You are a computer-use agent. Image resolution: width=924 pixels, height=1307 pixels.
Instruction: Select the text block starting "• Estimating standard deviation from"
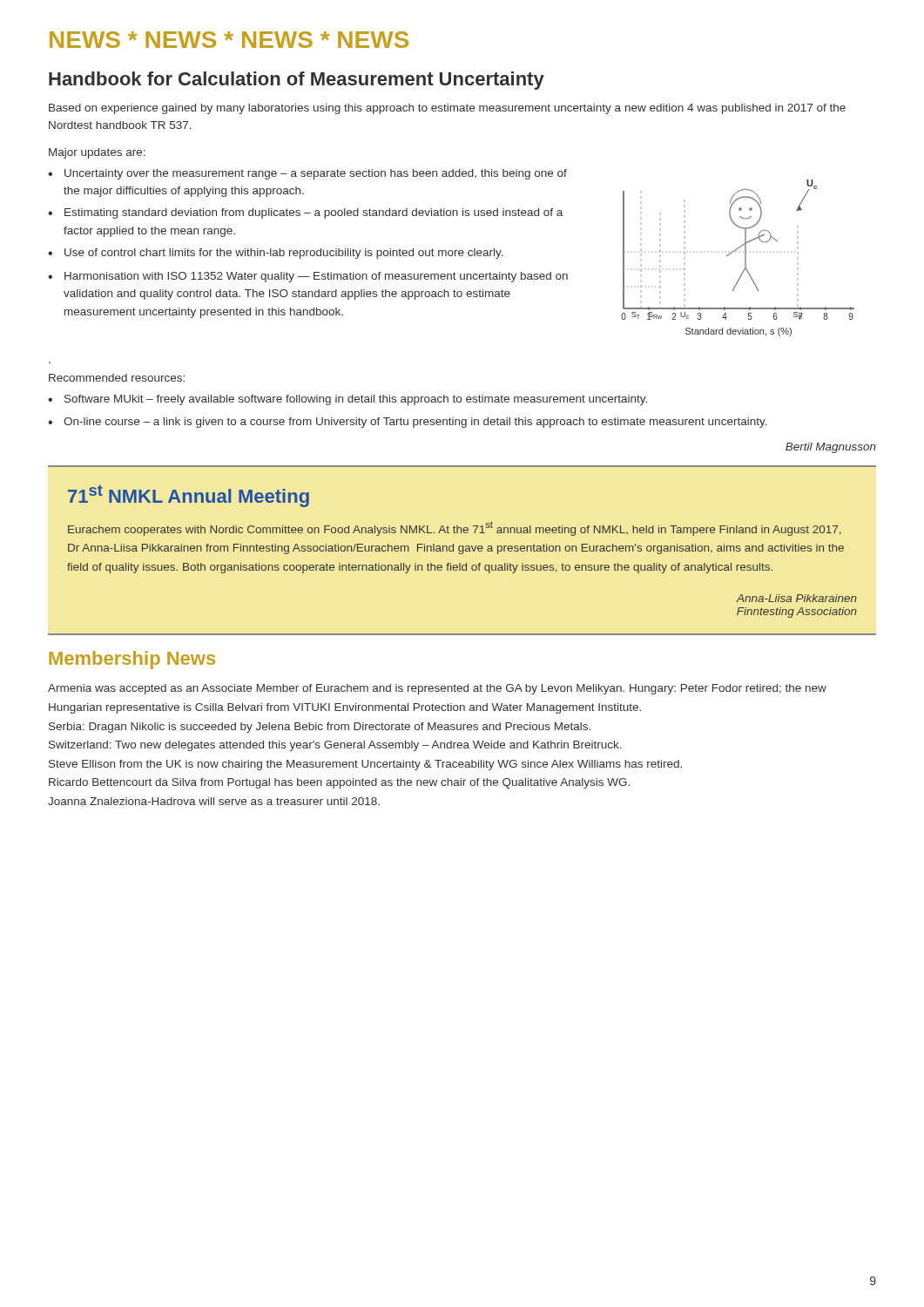pos(314,222)
